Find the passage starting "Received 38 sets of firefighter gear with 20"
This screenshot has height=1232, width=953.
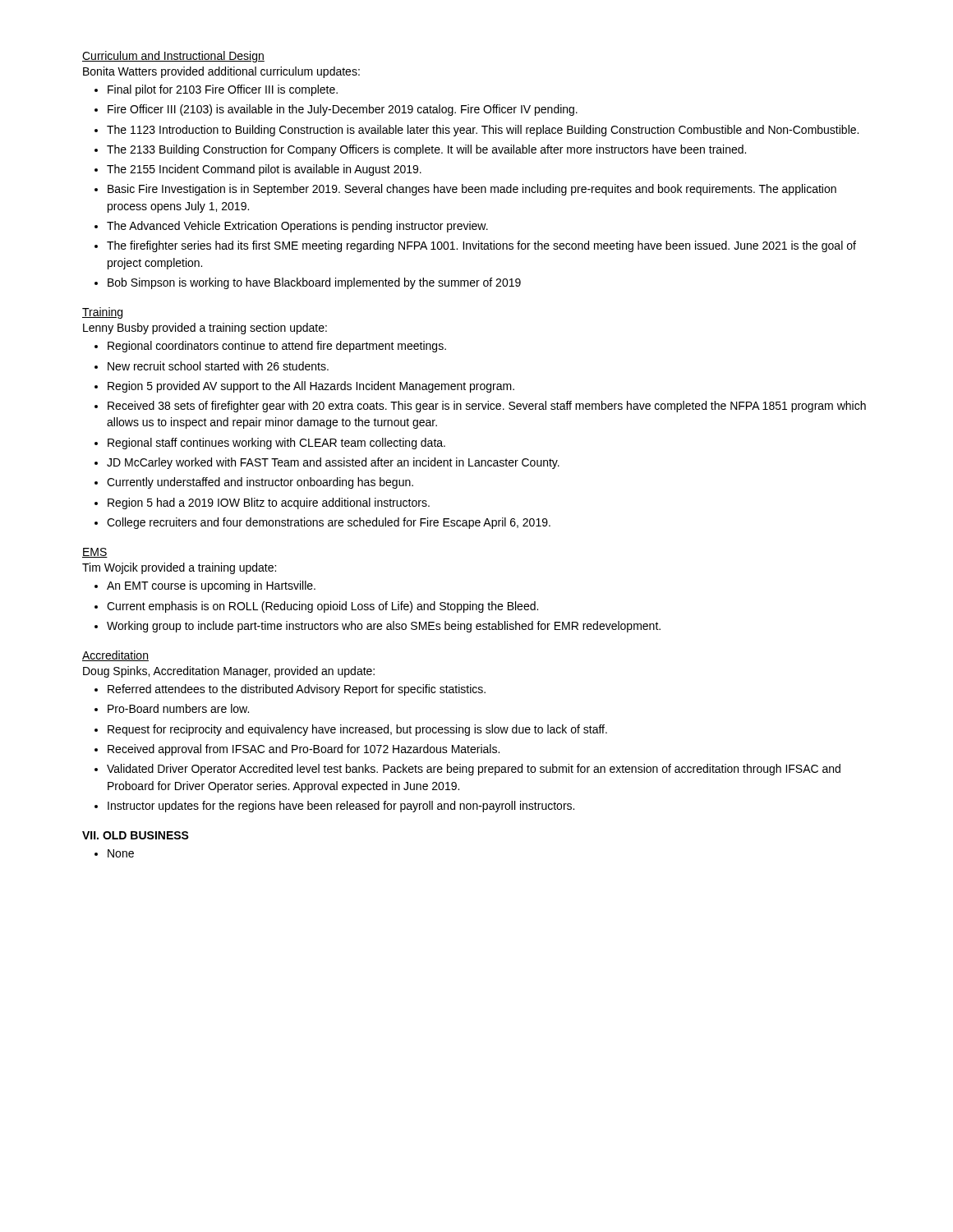click(x=487, y=414)
